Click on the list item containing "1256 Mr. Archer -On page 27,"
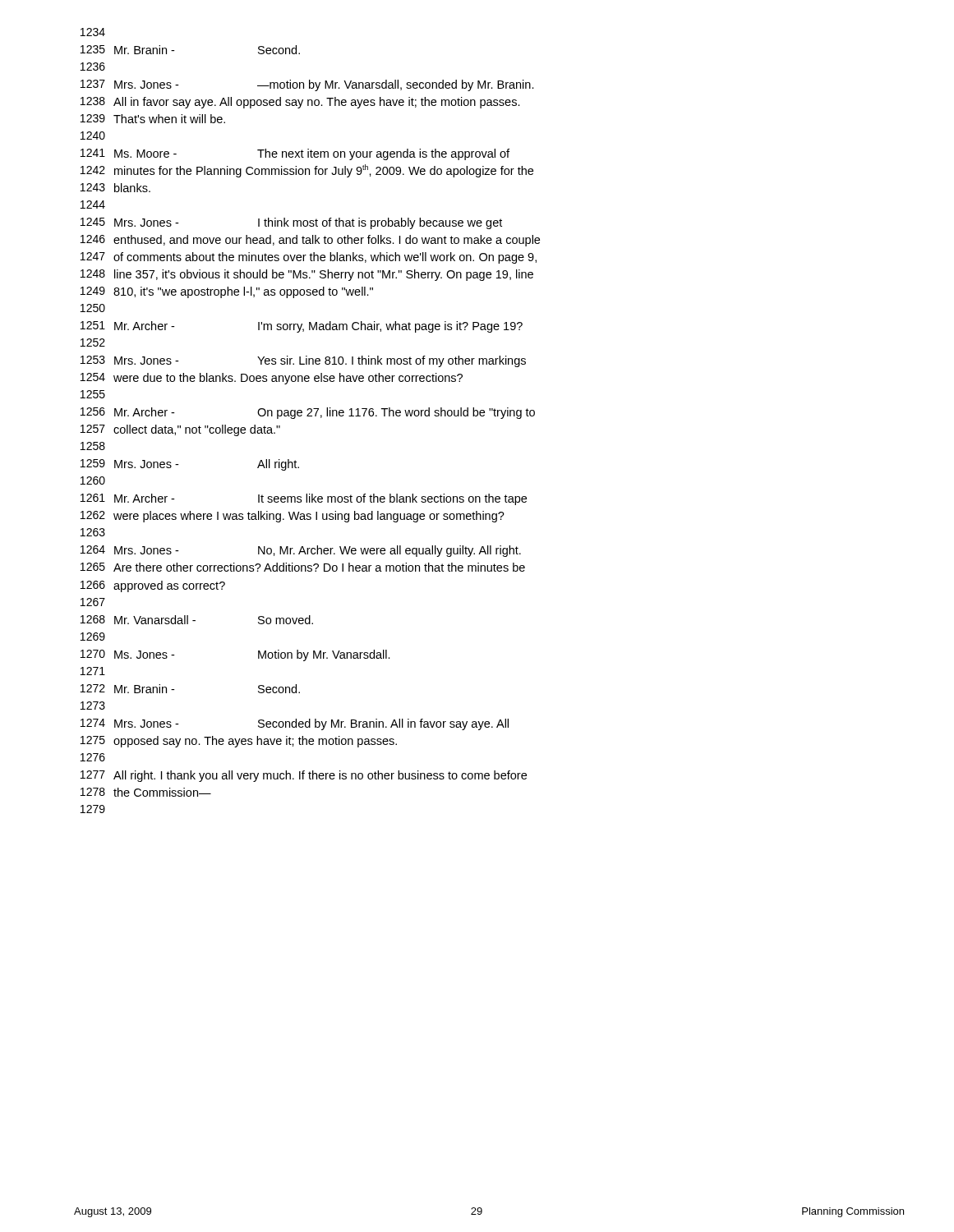The image size is (954, 1232). [489, 413]
